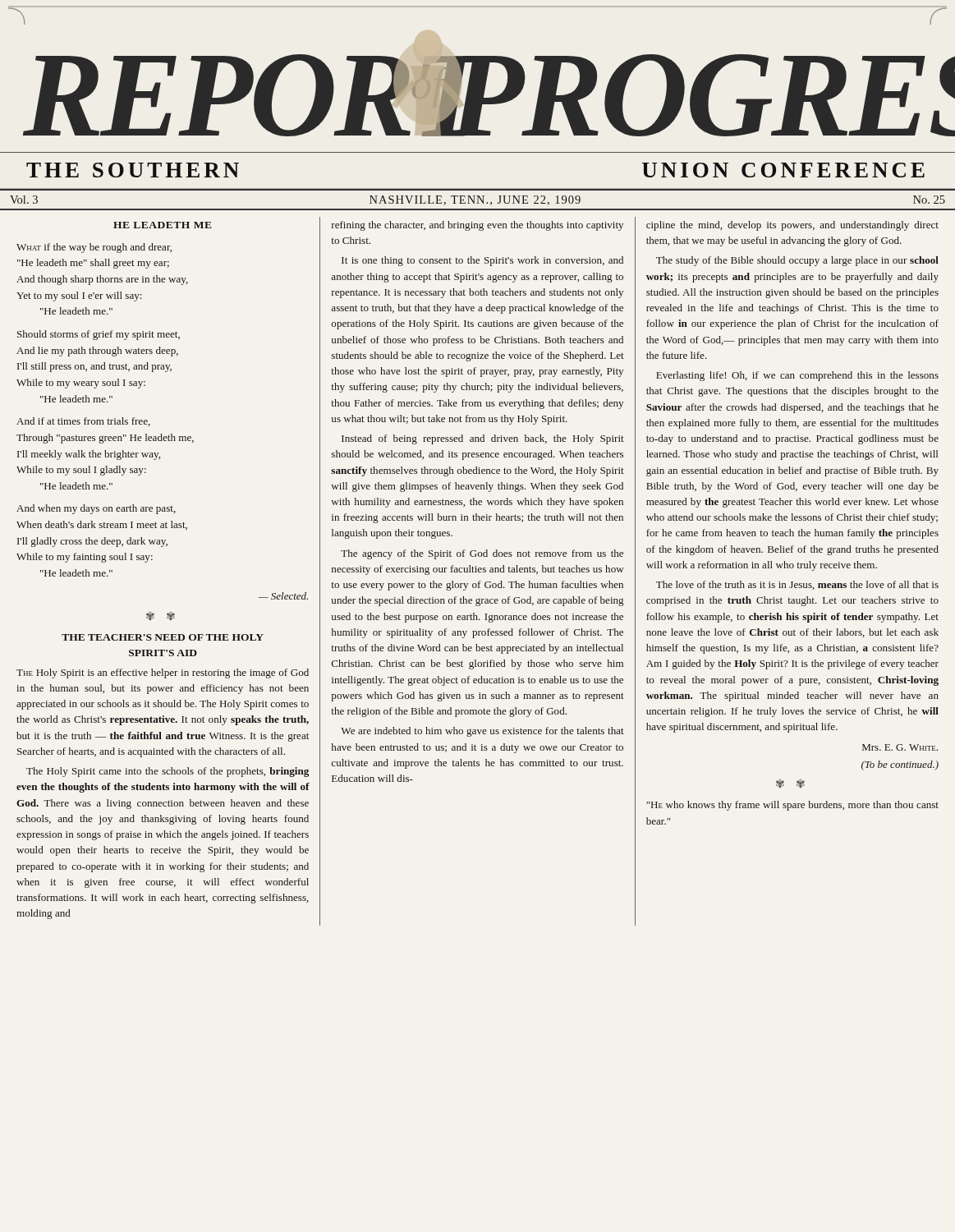This screenshot has height=1232, width=955.
Task: Locate the illustration
Action: [x=478, y=94]
